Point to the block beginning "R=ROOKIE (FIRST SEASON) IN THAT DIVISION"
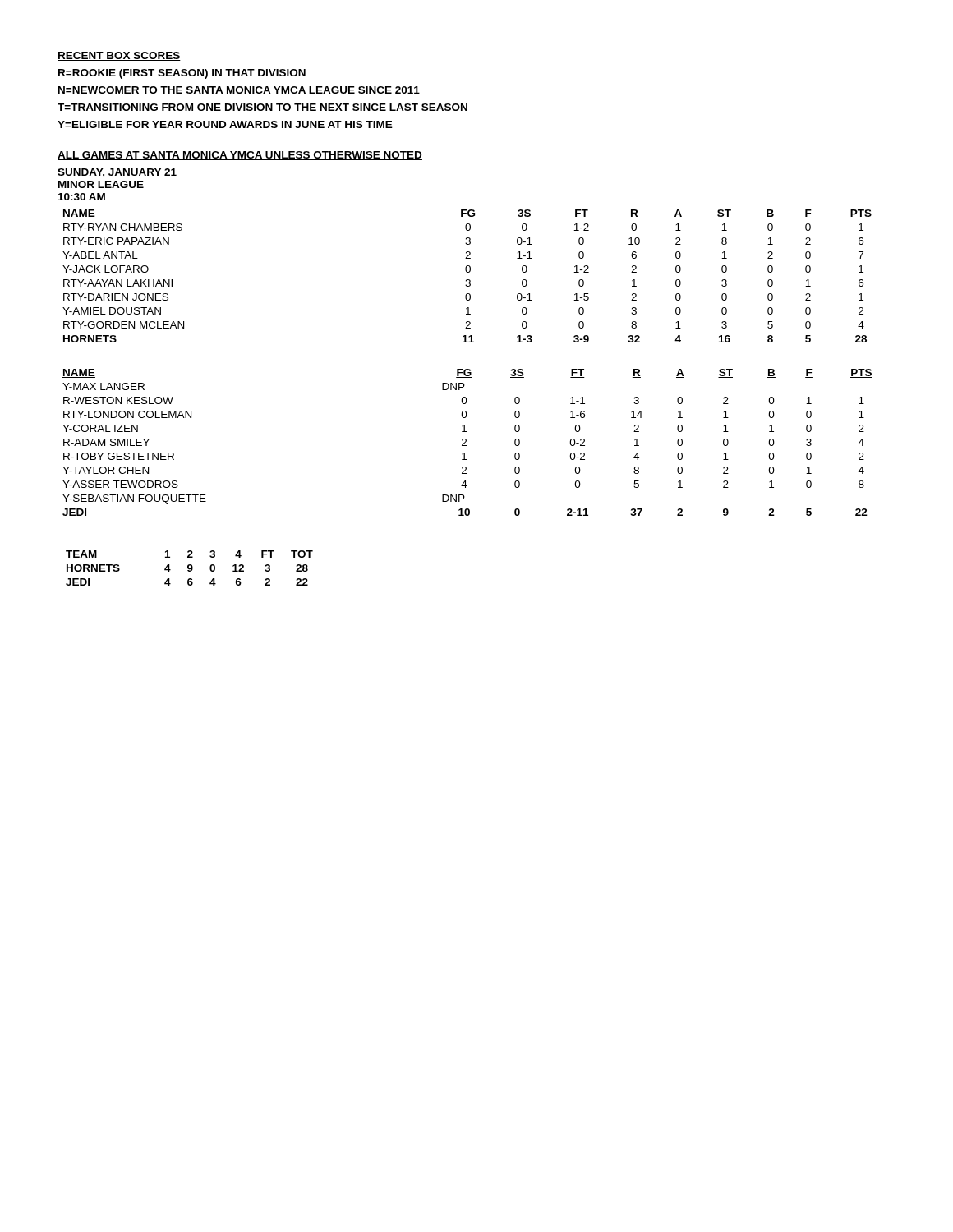Viewport: 953px width, 1232px height. point(476,99)
